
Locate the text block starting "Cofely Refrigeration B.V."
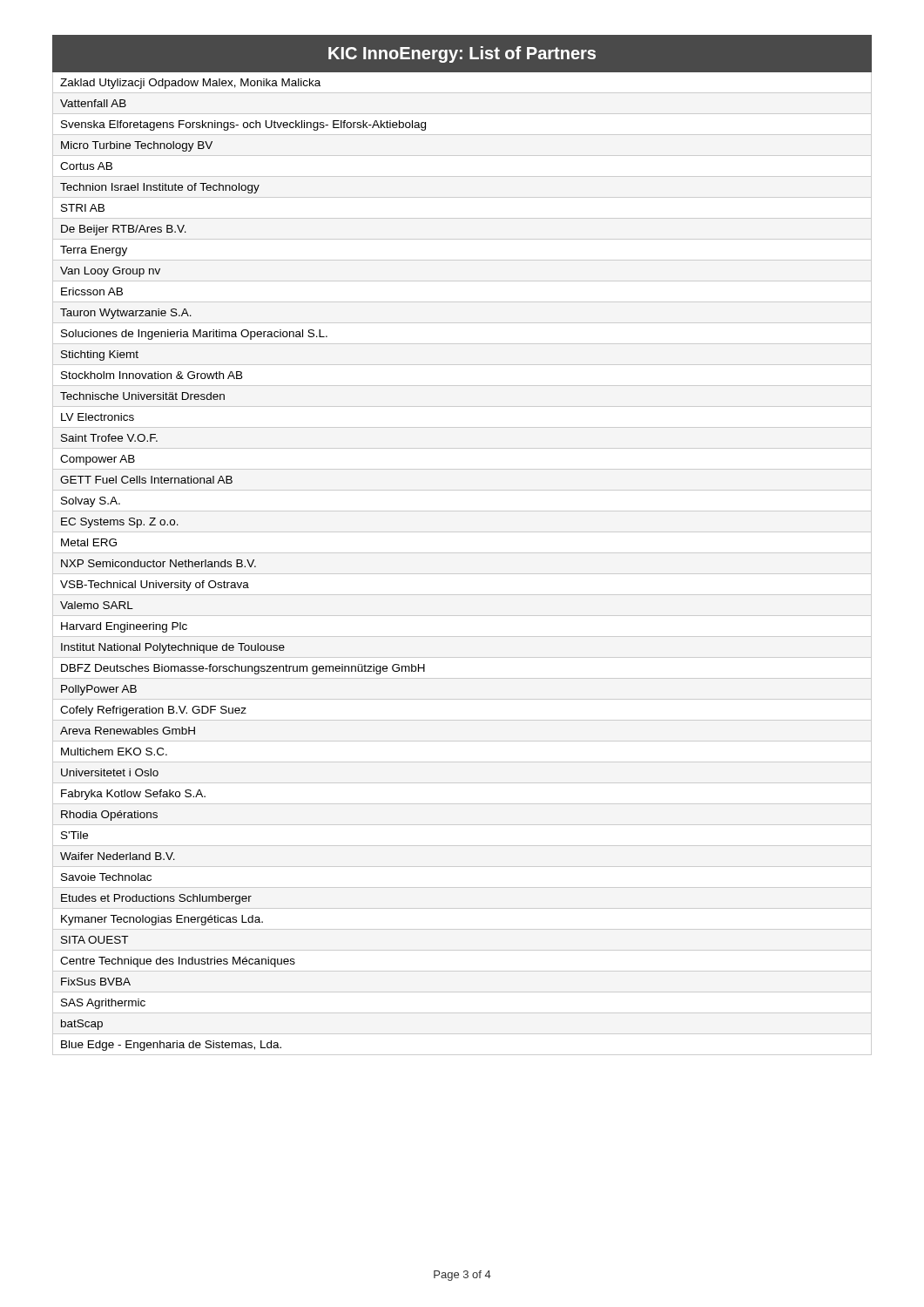click(153, 710)
